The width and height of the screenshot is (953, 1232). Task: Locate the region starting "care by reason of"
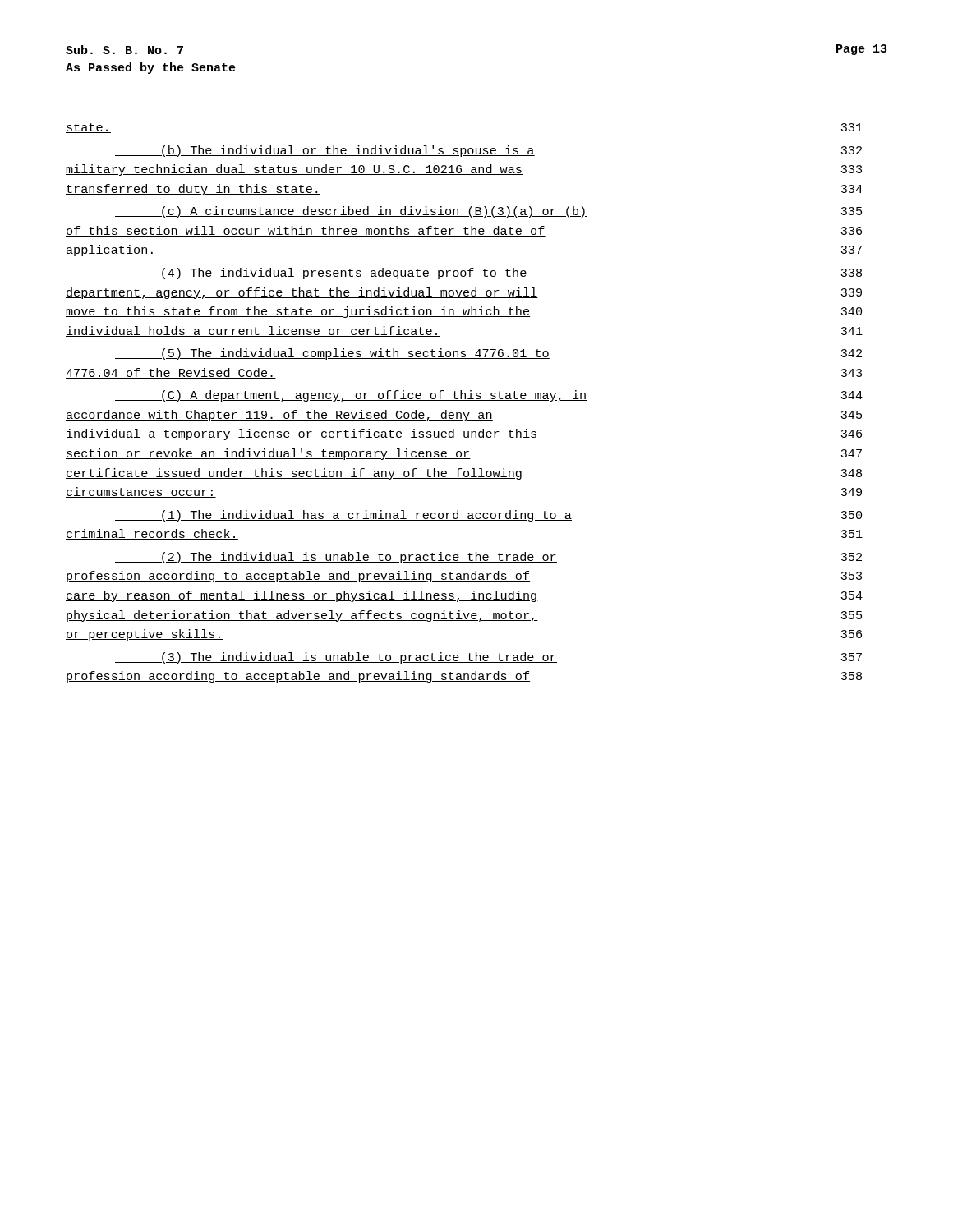point(464,597)
